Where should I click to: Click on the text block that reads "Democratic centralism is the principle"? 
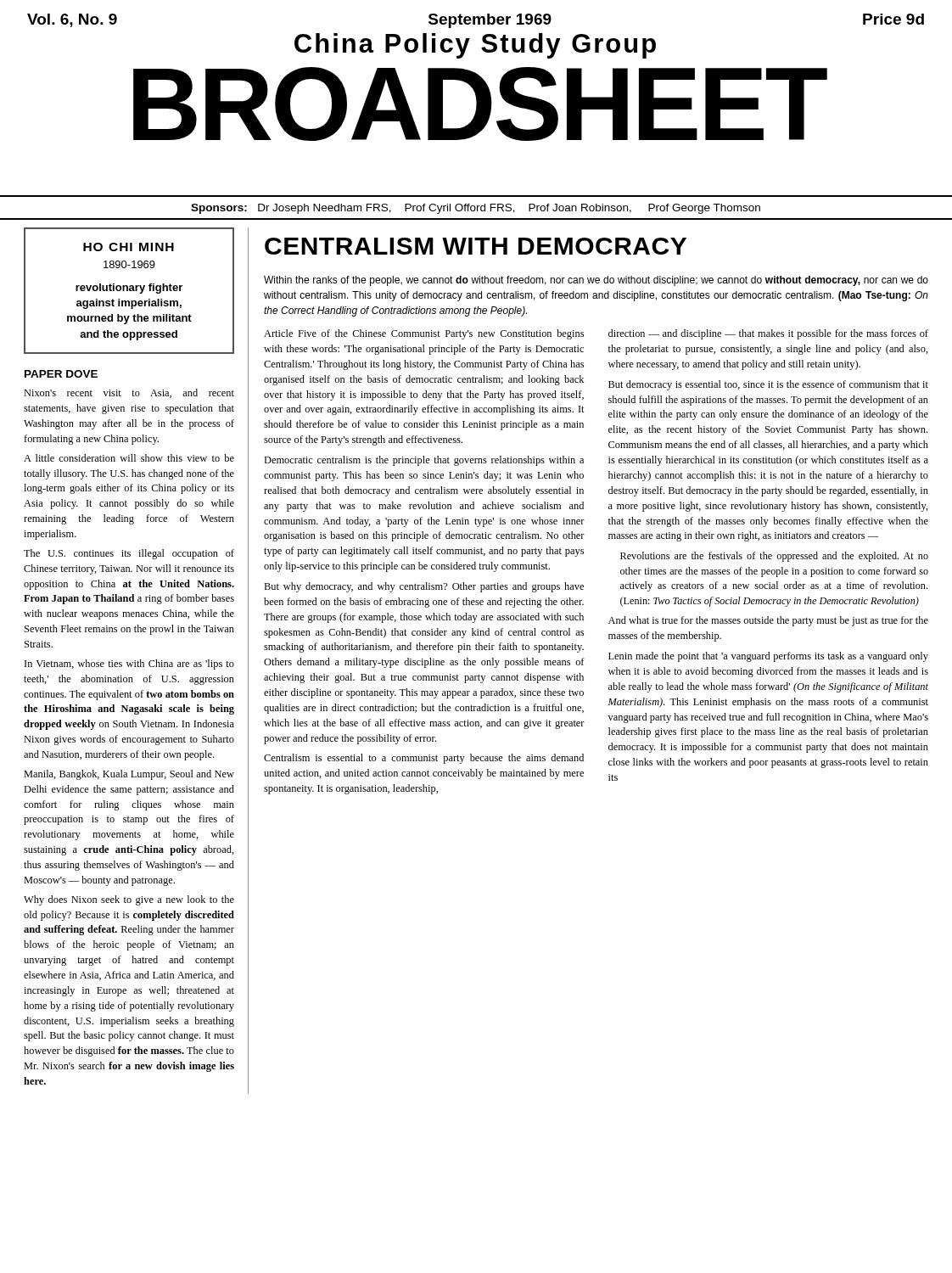(424, 513)
